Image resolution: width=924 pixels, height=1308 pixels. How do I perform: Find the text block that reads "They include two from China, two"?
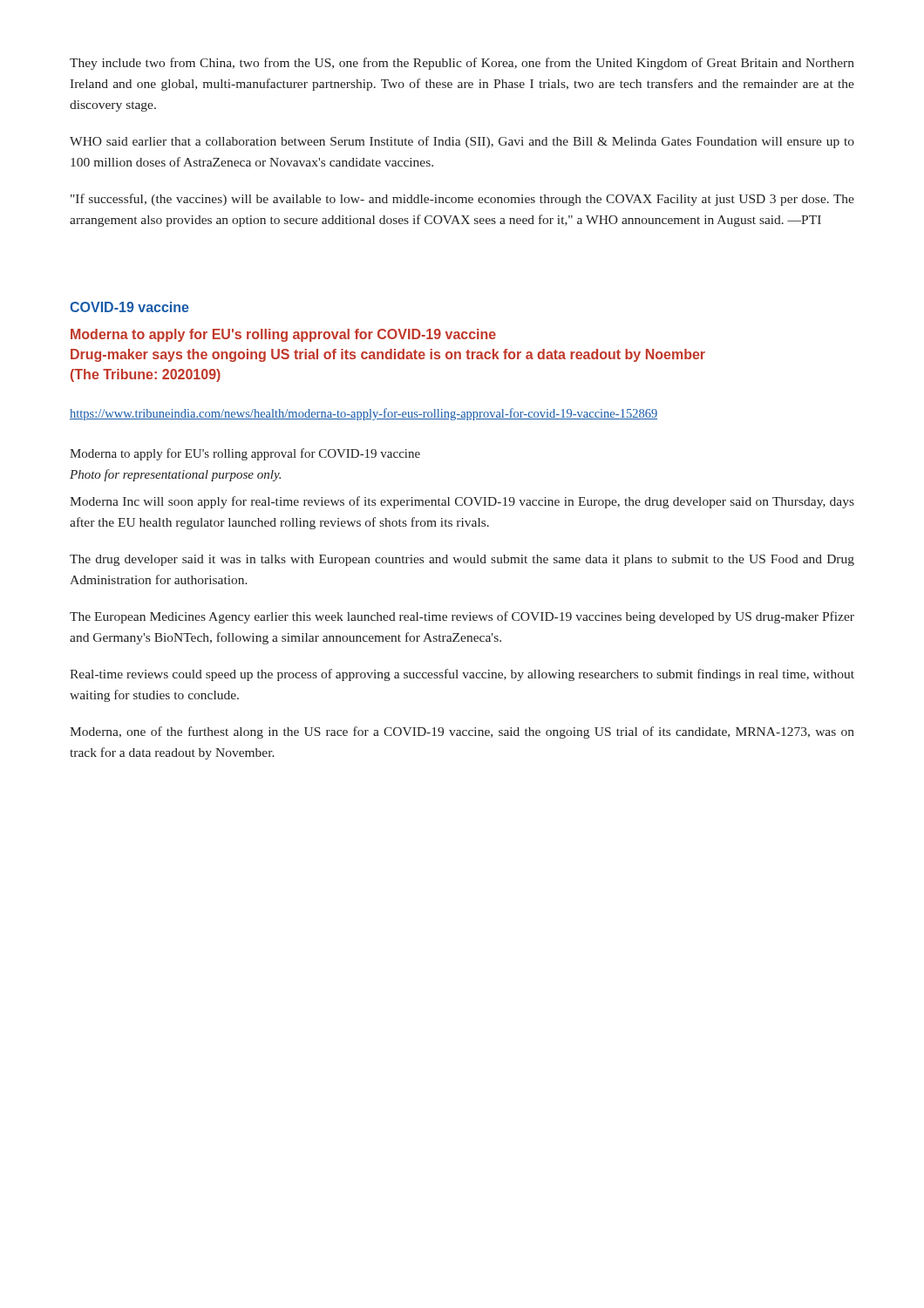pyautogui.click(x=462, y=83)
